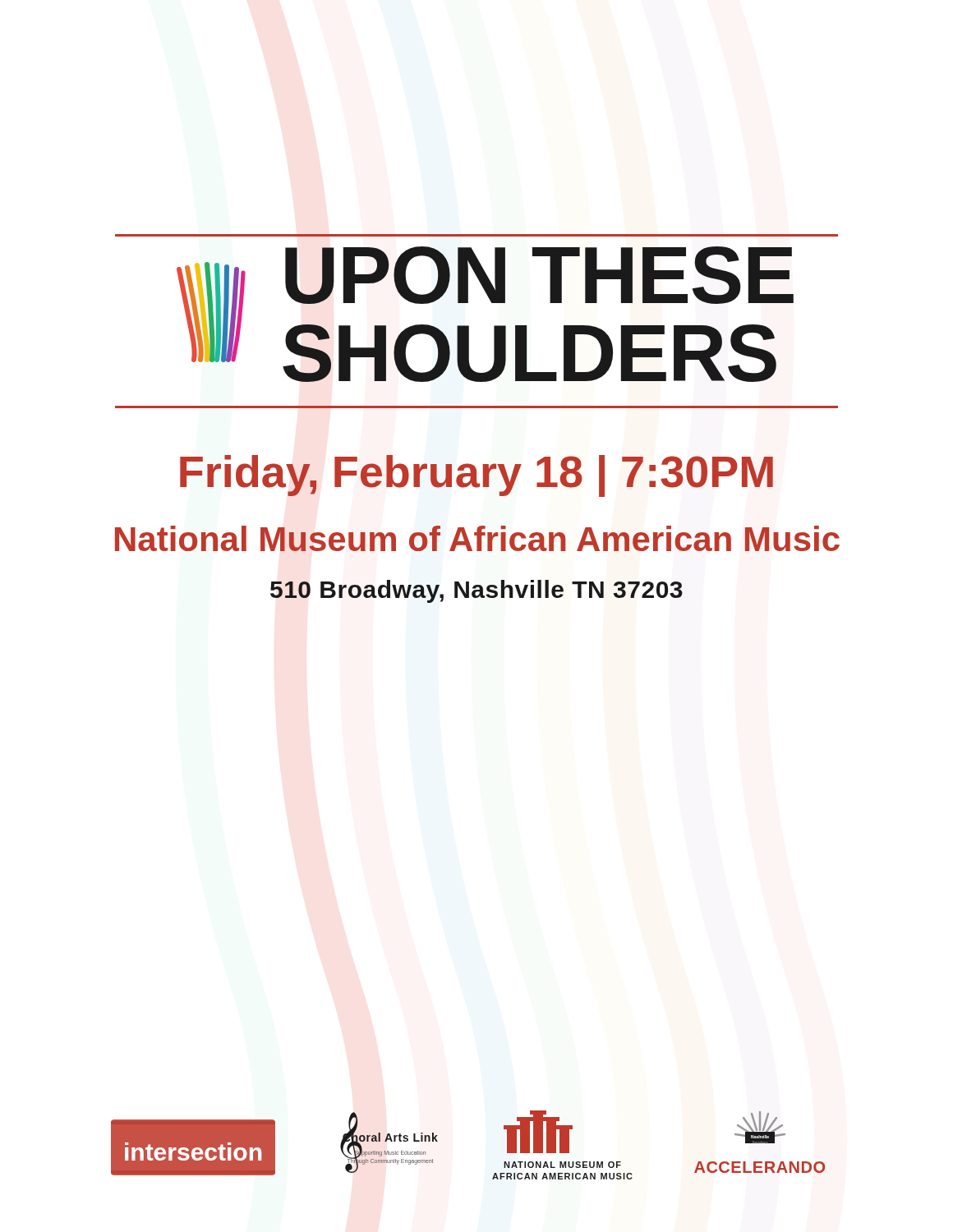Select the title that says "Friday, February 18"
The image size is (953, 1232).
click(476, 472)
